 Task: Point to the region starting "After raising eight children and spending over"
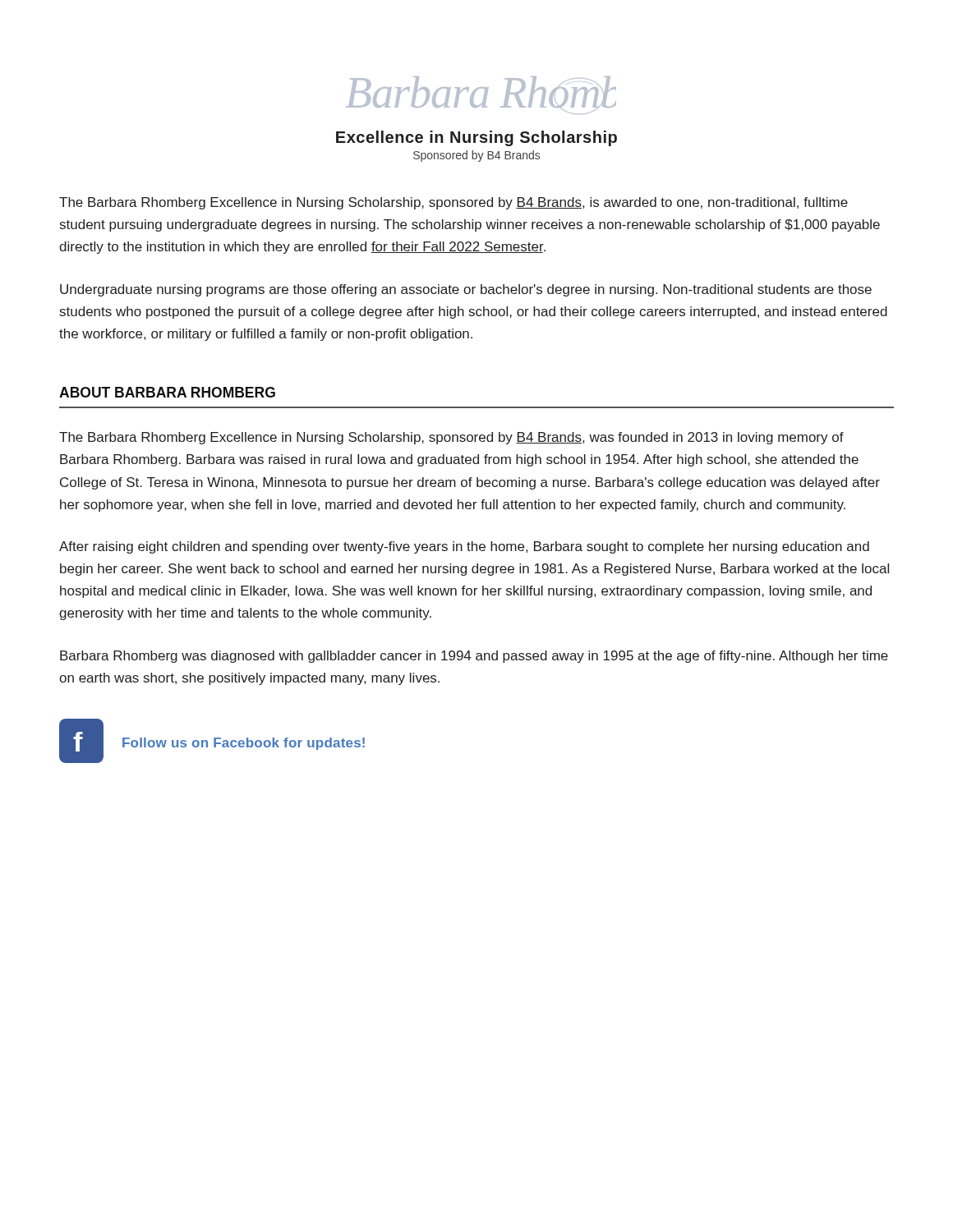pyautogui.click(x=475, y=580)
